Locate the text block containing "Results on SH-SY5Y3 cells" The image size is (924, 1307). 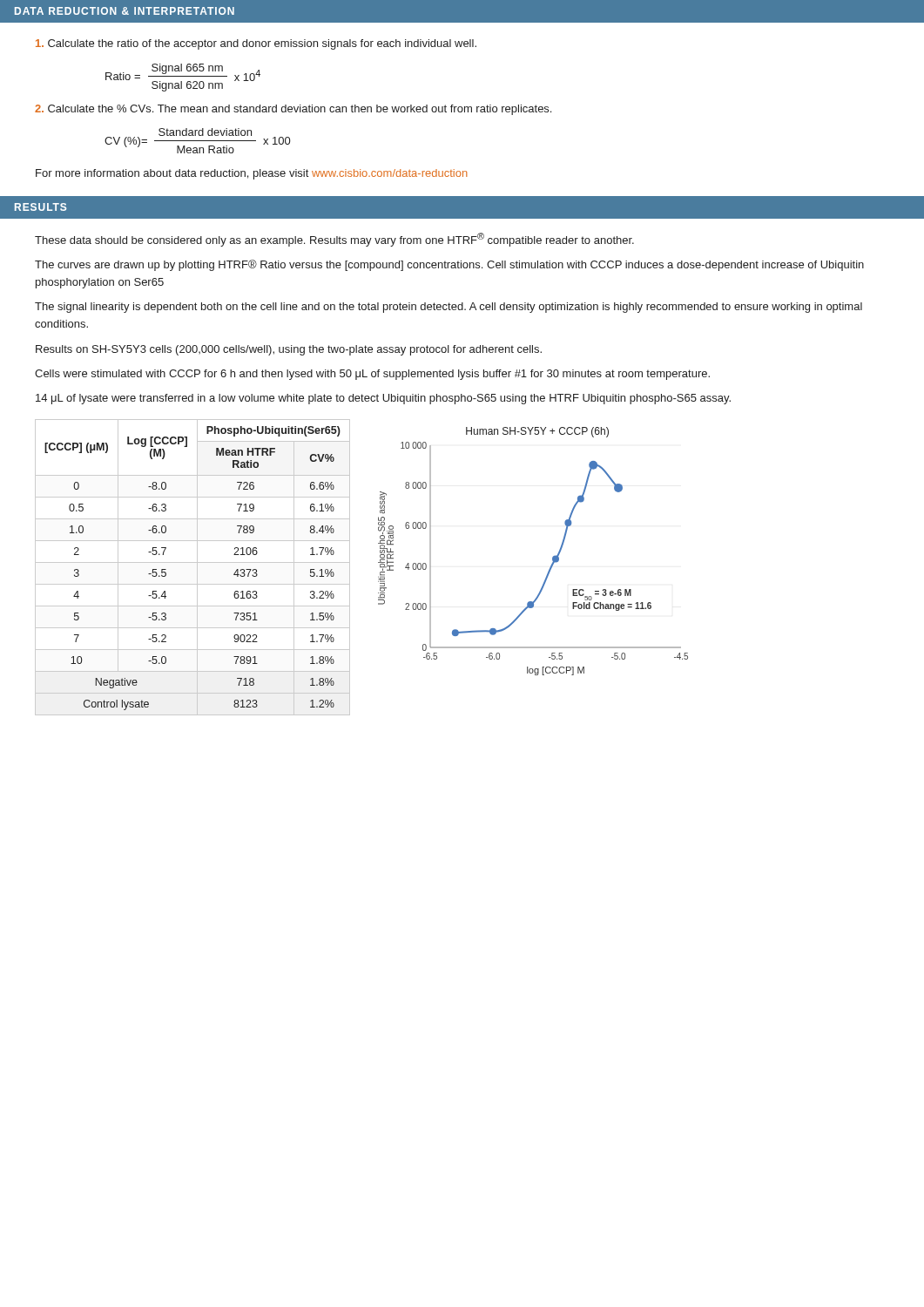(x=289, y=349)
